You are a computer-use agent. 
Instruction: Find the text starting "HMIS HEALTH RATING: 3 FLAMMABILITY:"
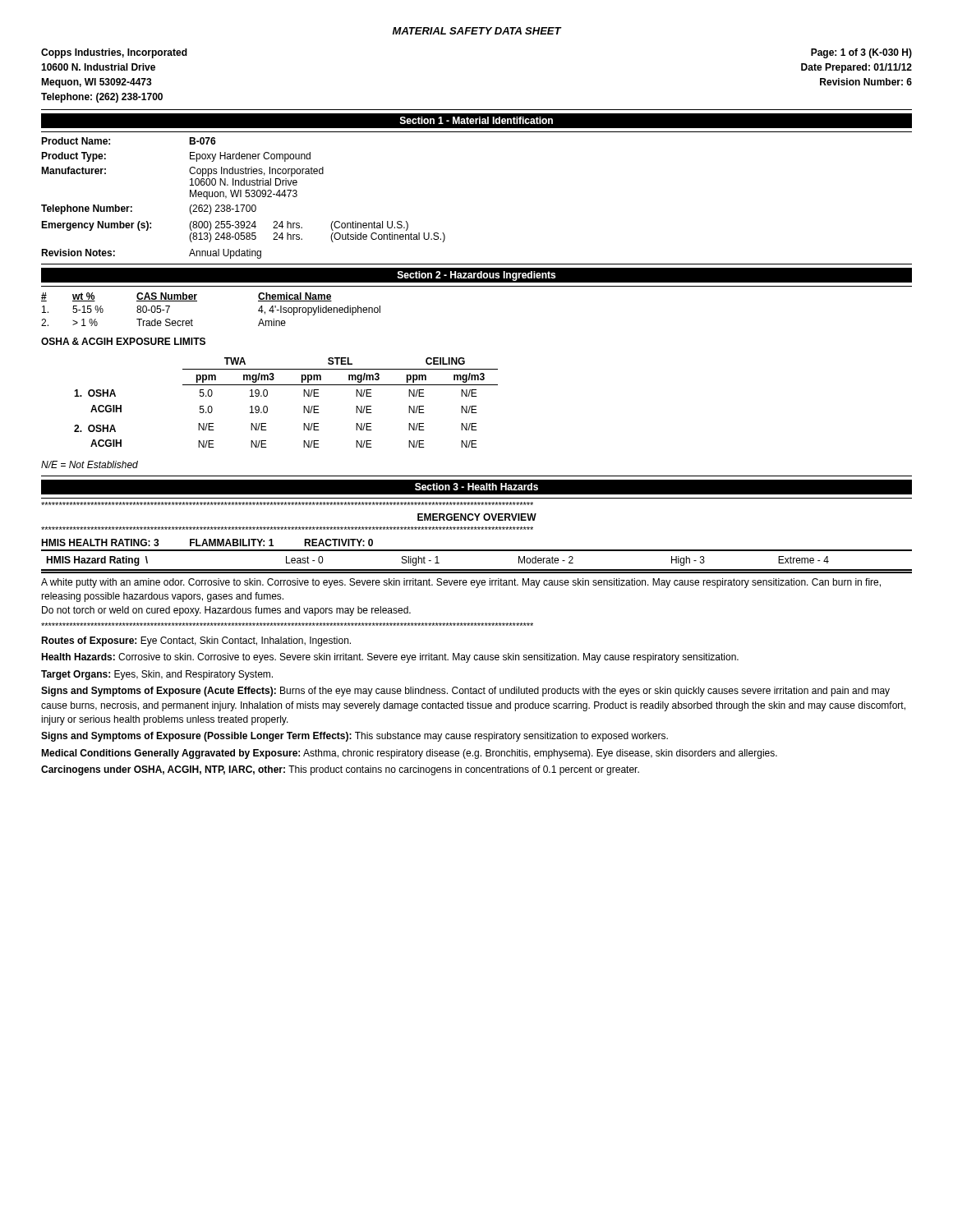pyautogui.click(x=207, y=543)
